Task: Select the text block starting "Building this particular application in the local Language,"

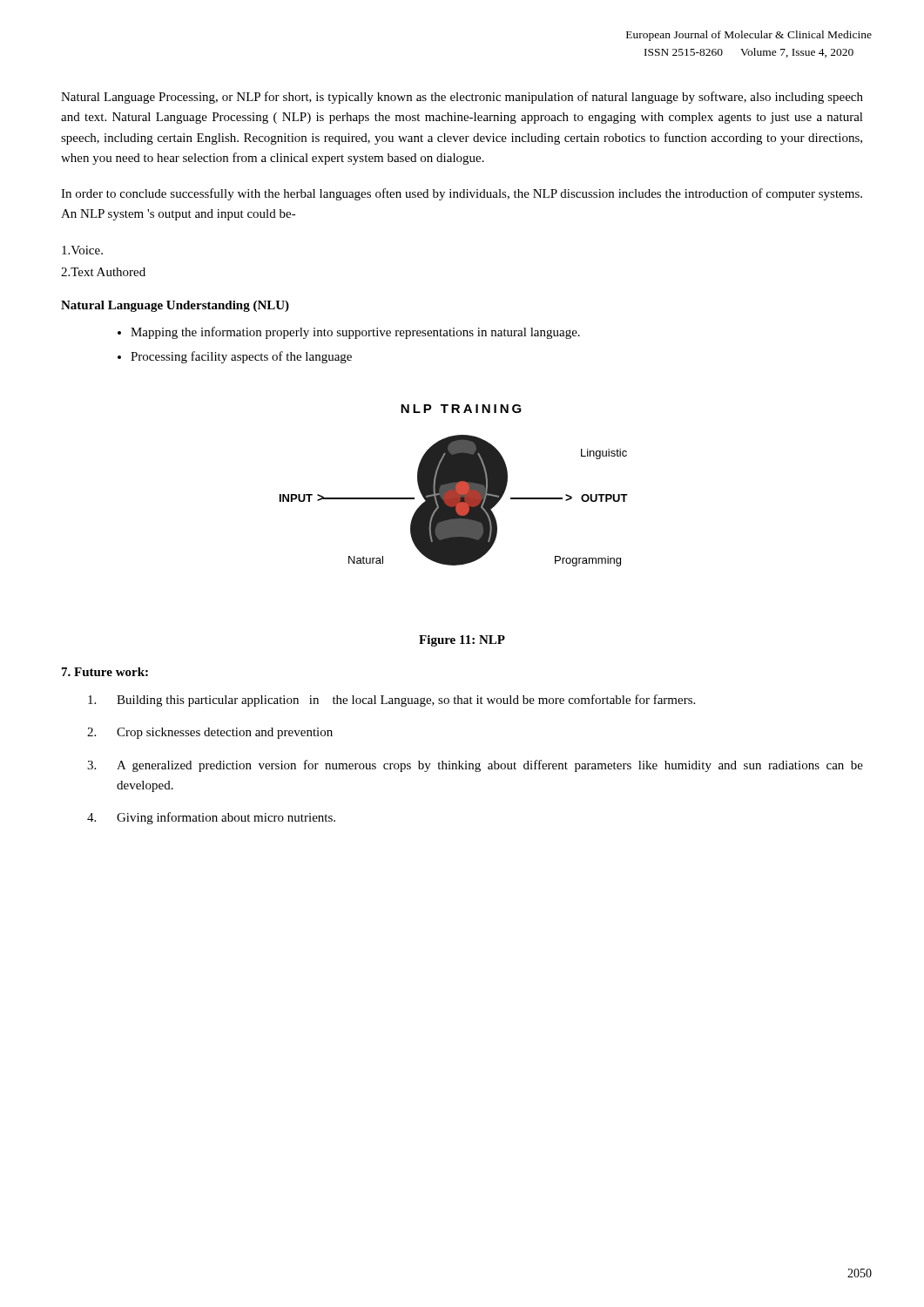Action: point(475,759)
